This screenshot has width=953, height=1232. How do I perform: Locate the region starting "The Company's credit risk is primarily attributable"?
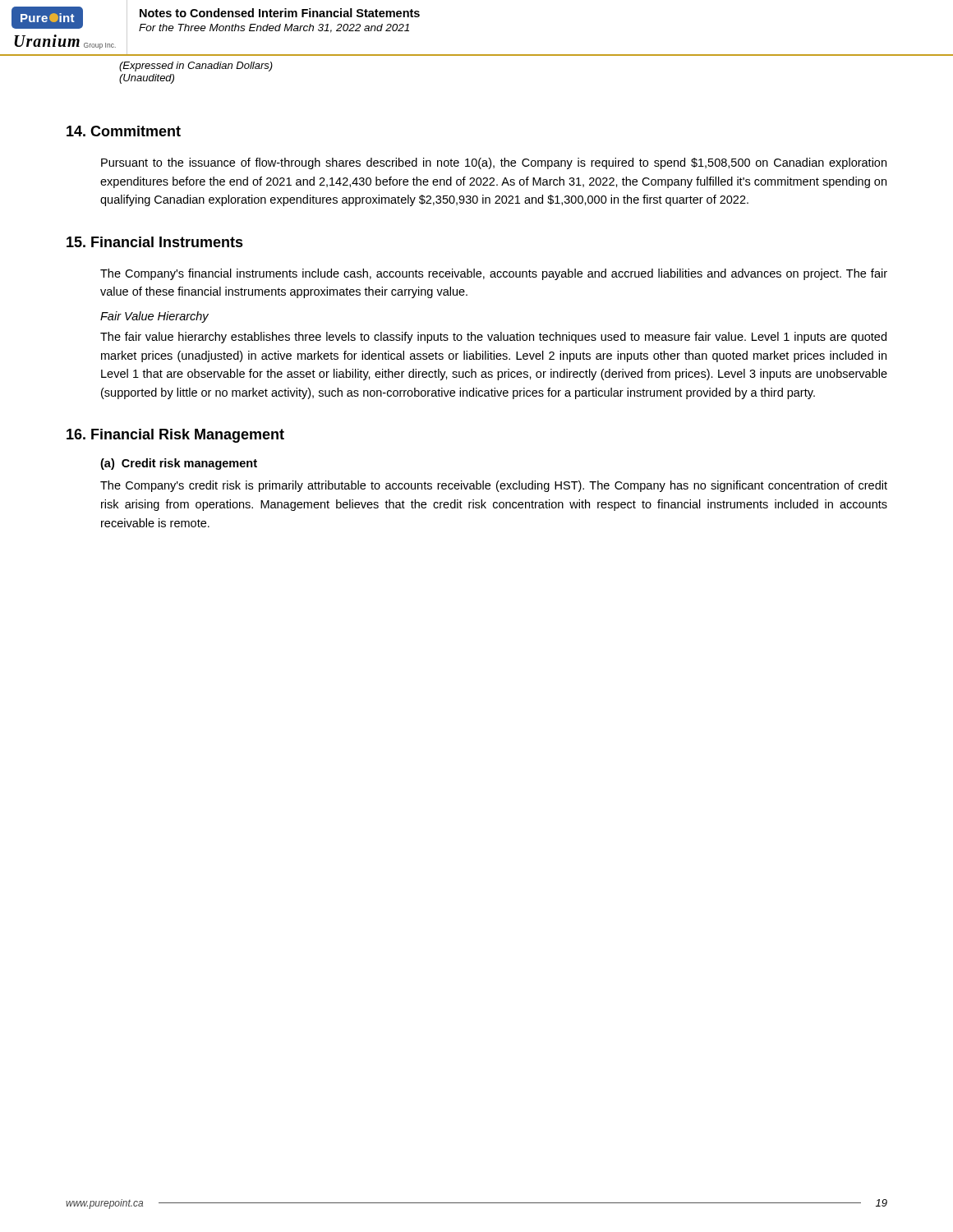coord(494,504)
